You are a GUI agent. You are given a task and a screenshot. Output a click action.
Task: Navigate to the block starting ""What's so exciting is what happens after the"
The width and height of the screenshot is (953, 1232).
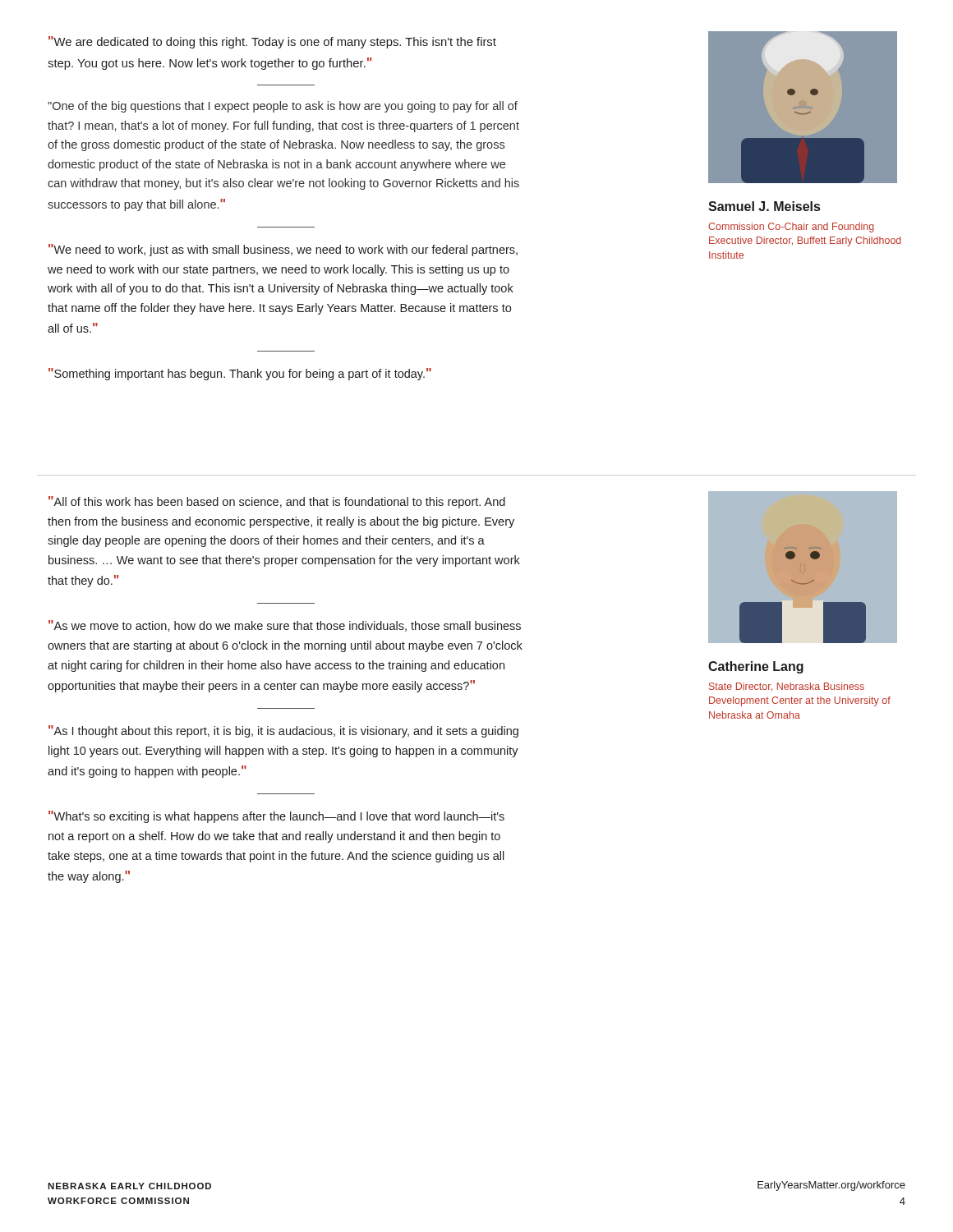coord(276,846)
